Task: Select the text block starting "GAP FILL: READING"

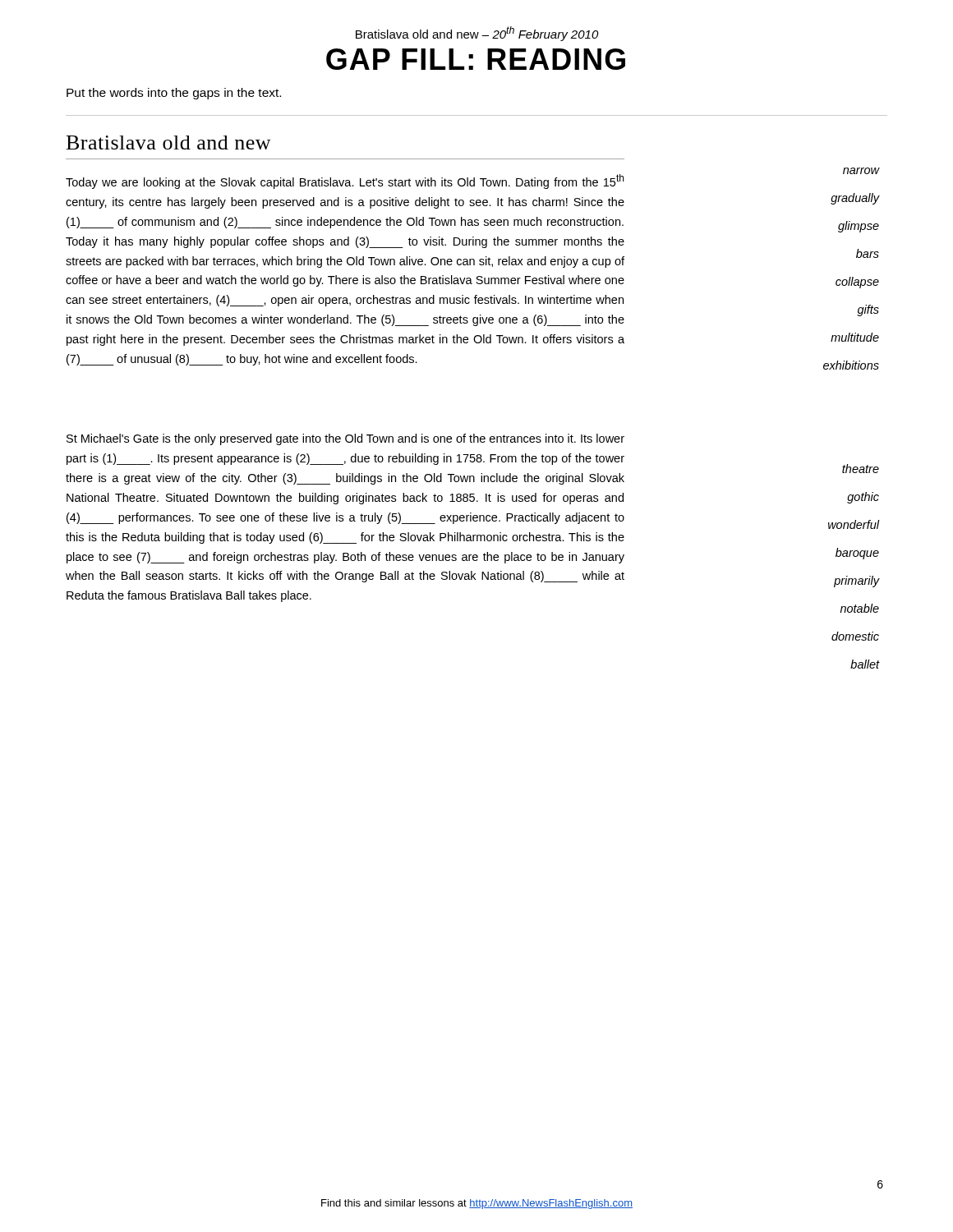Action: (476, 60)
